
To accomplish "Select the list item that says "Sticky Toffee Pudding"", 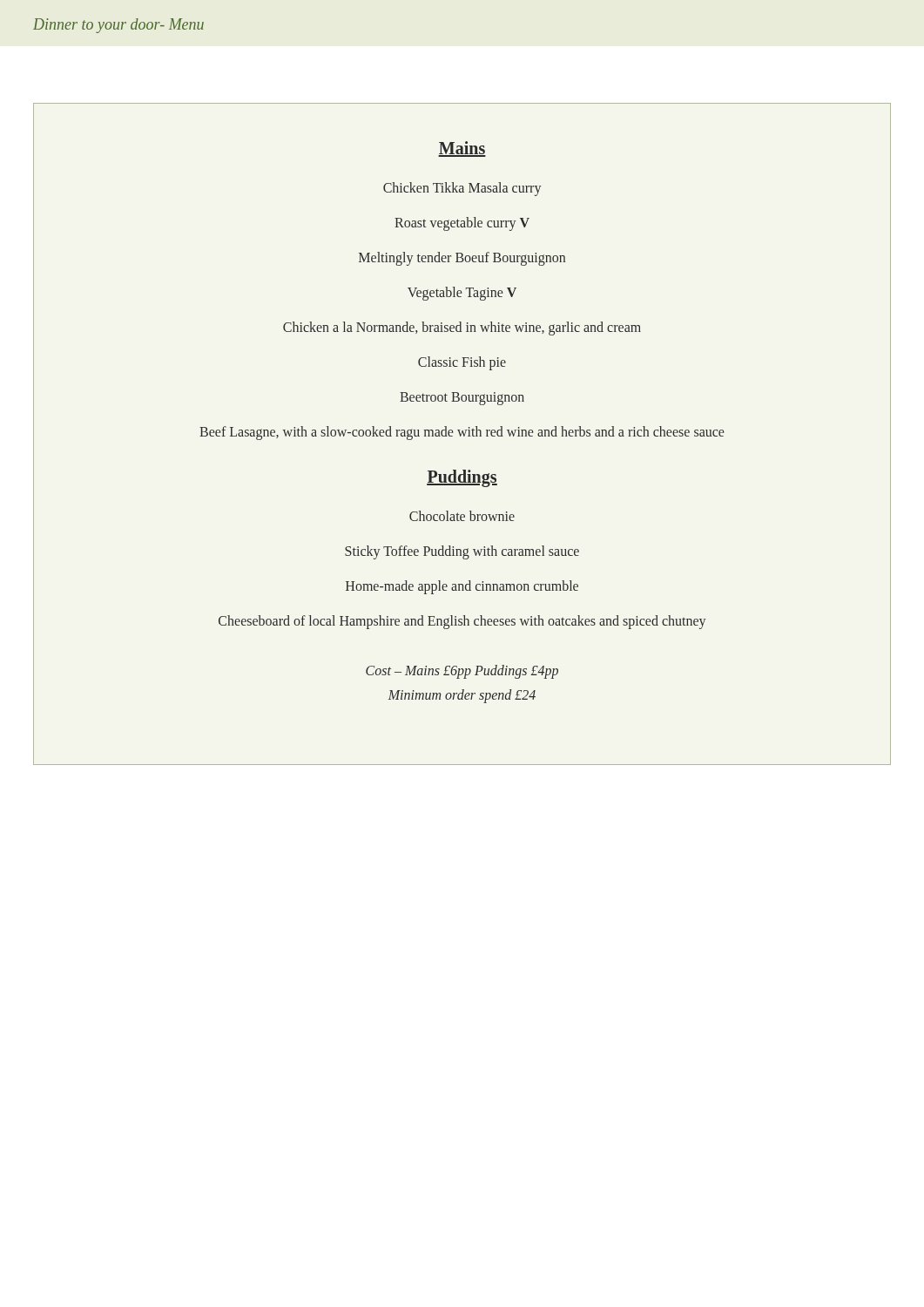I will (x=462, y=551).
